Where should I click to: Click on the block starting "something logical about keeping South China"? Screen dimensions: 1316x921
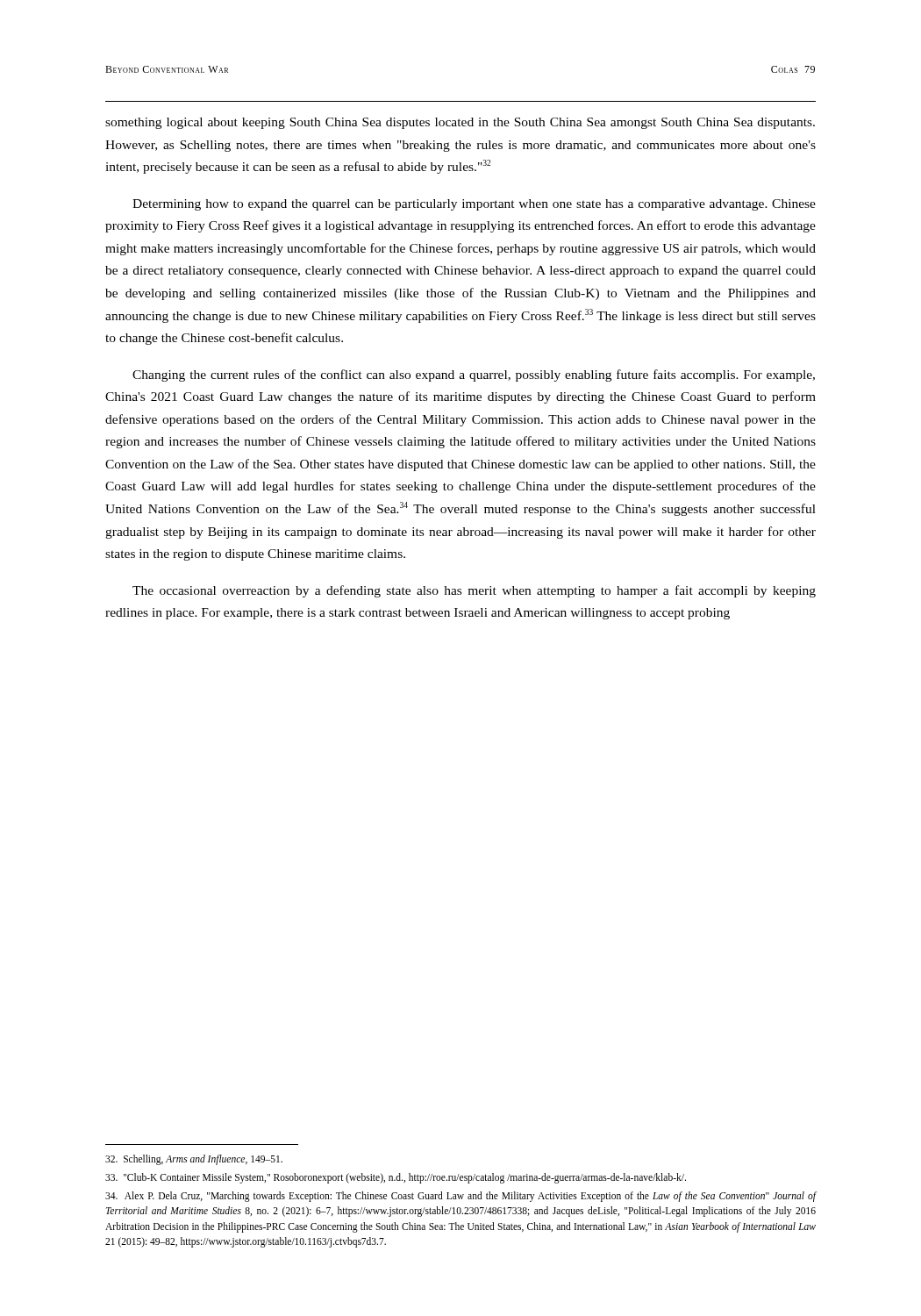[x=460, y=144]
